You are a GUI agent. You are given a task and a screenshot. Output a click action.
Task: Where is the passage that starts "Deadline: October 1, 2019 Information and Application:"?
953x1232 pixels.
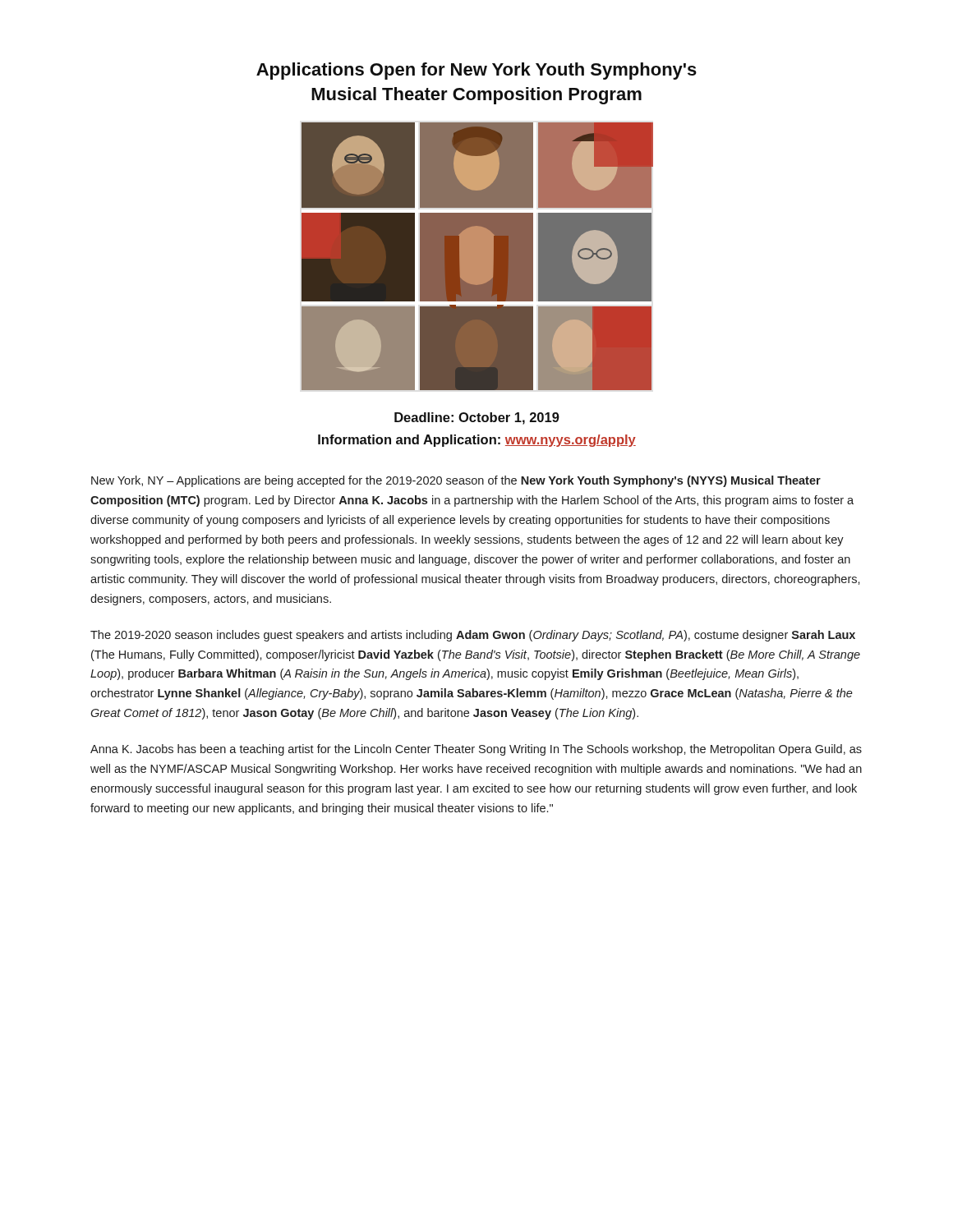476,428
